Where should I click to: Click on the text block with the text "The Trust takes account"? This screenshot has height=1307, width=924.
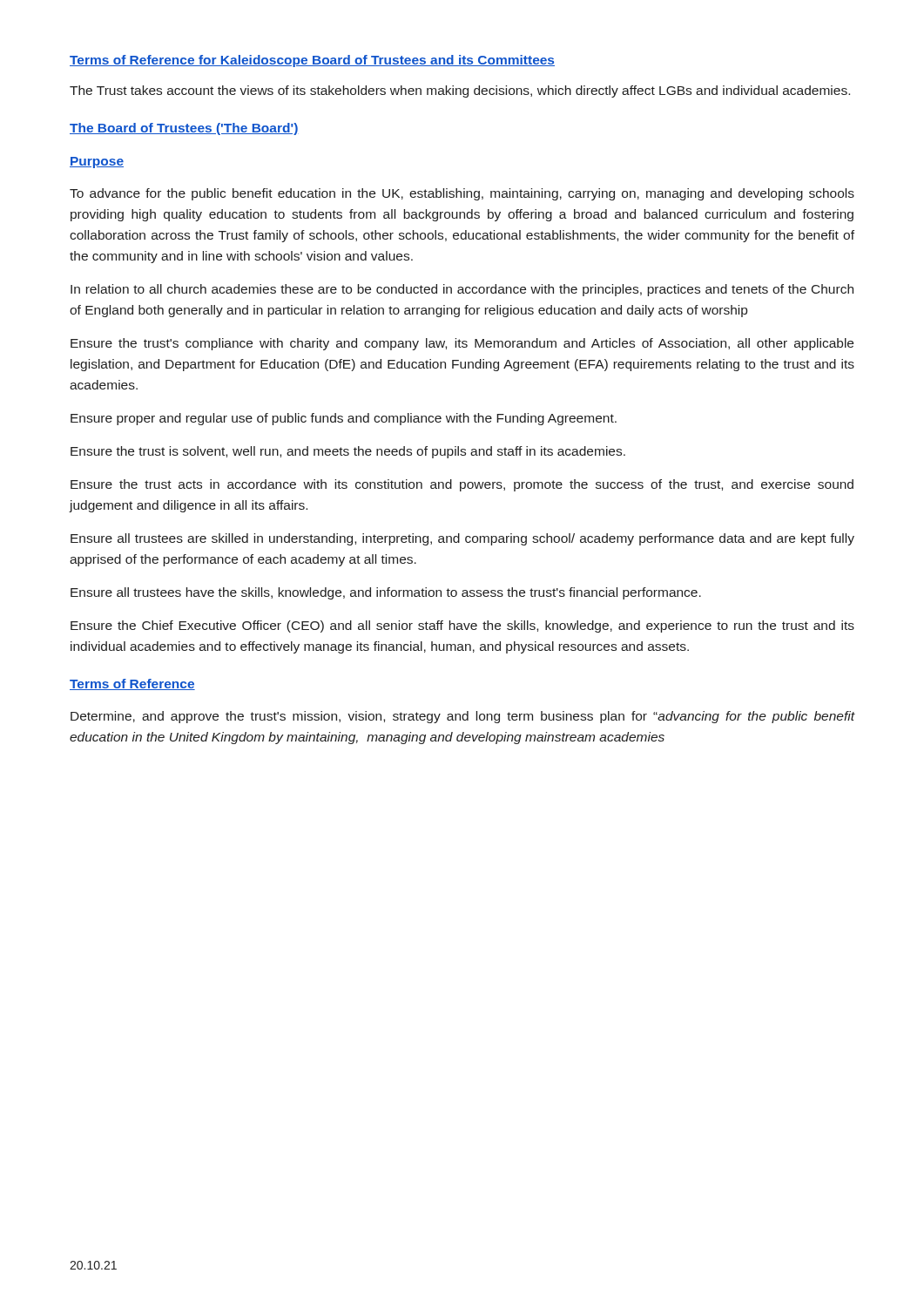462,91
